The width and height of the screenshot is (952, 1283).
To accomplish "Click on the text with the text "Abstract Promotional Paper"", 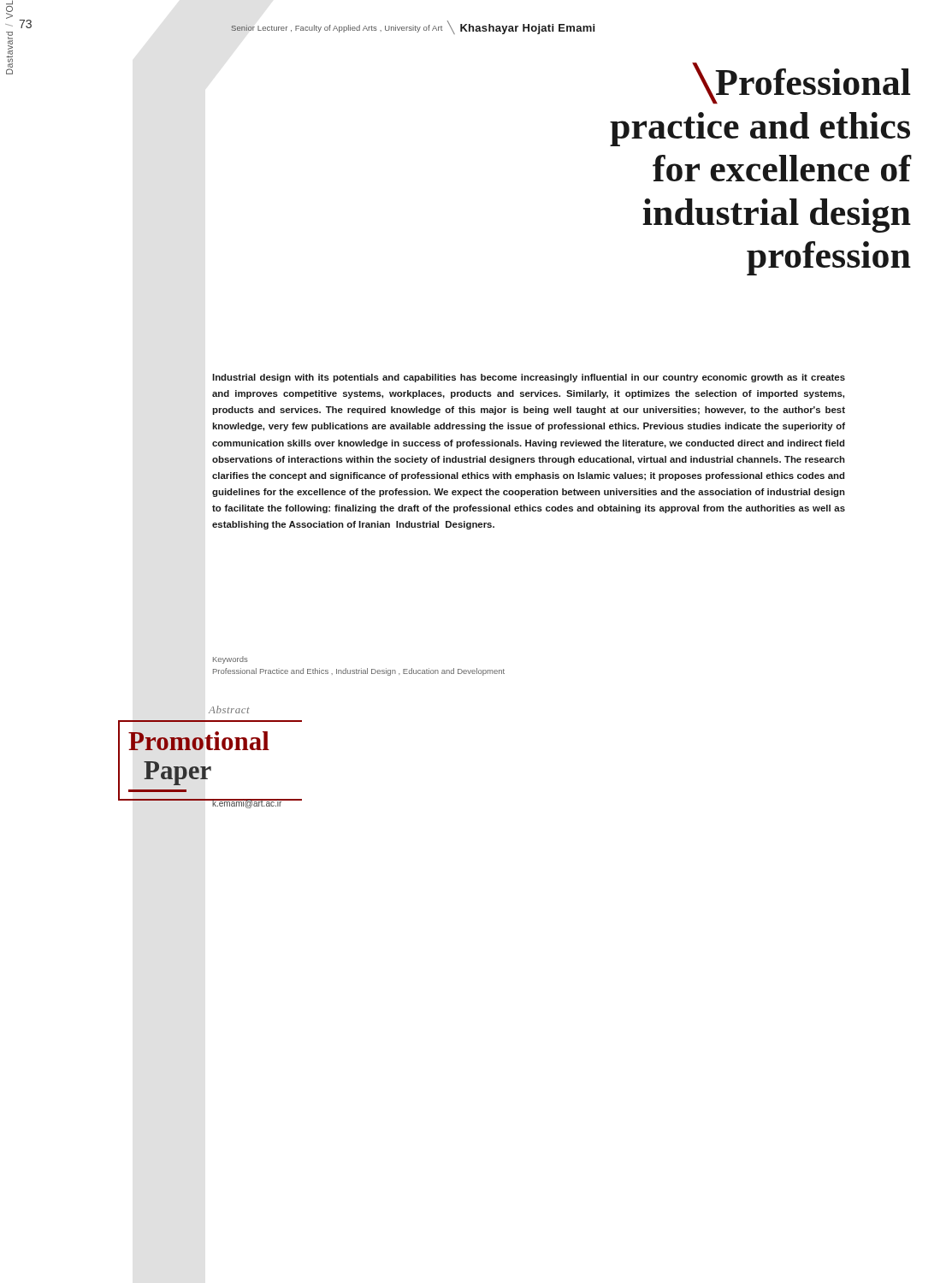I will 229,752.
